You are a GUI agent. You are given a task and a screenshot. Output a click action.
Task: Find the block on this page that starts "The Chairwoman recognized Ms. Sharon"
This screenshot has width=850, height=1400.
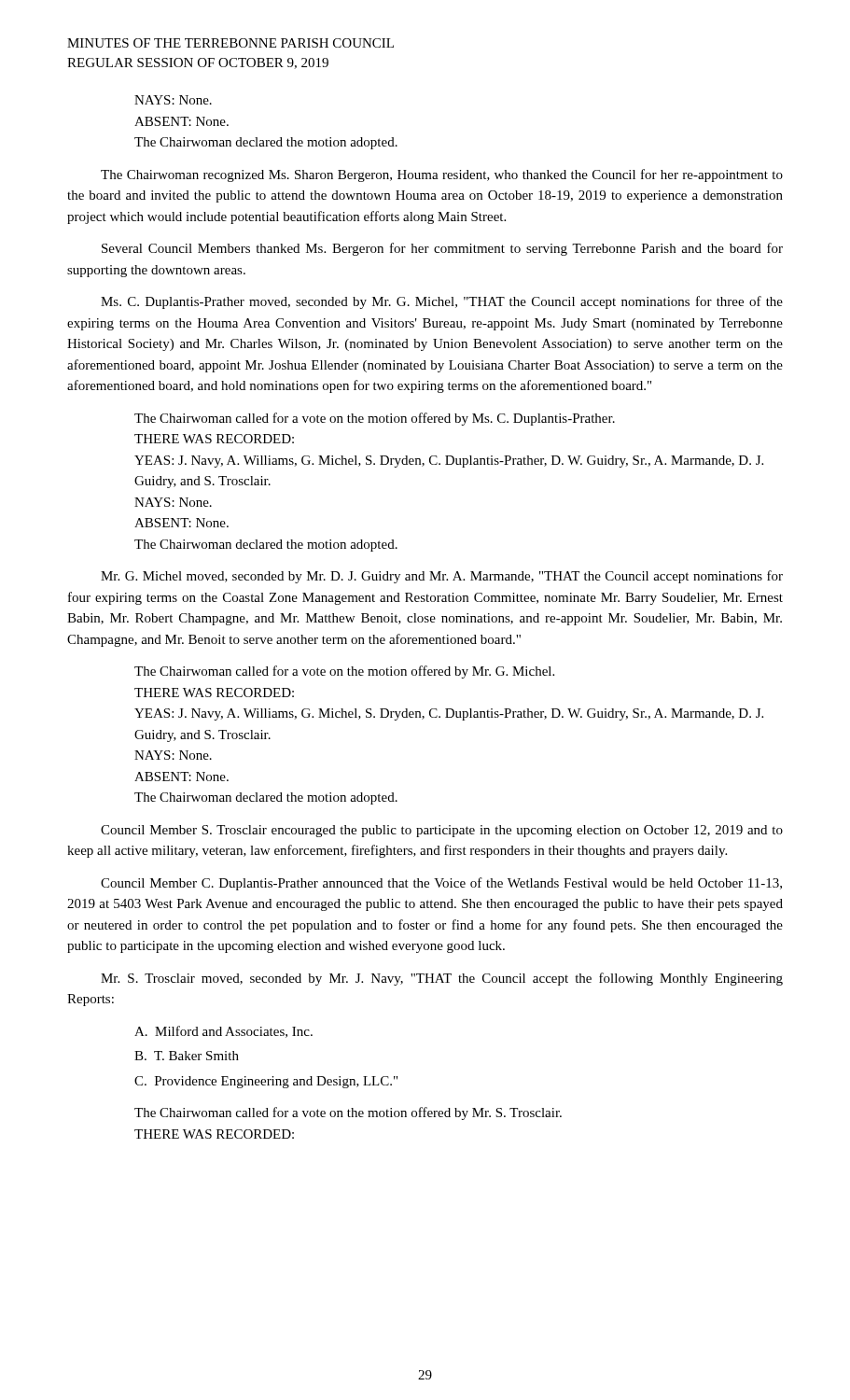coord(425,195)
